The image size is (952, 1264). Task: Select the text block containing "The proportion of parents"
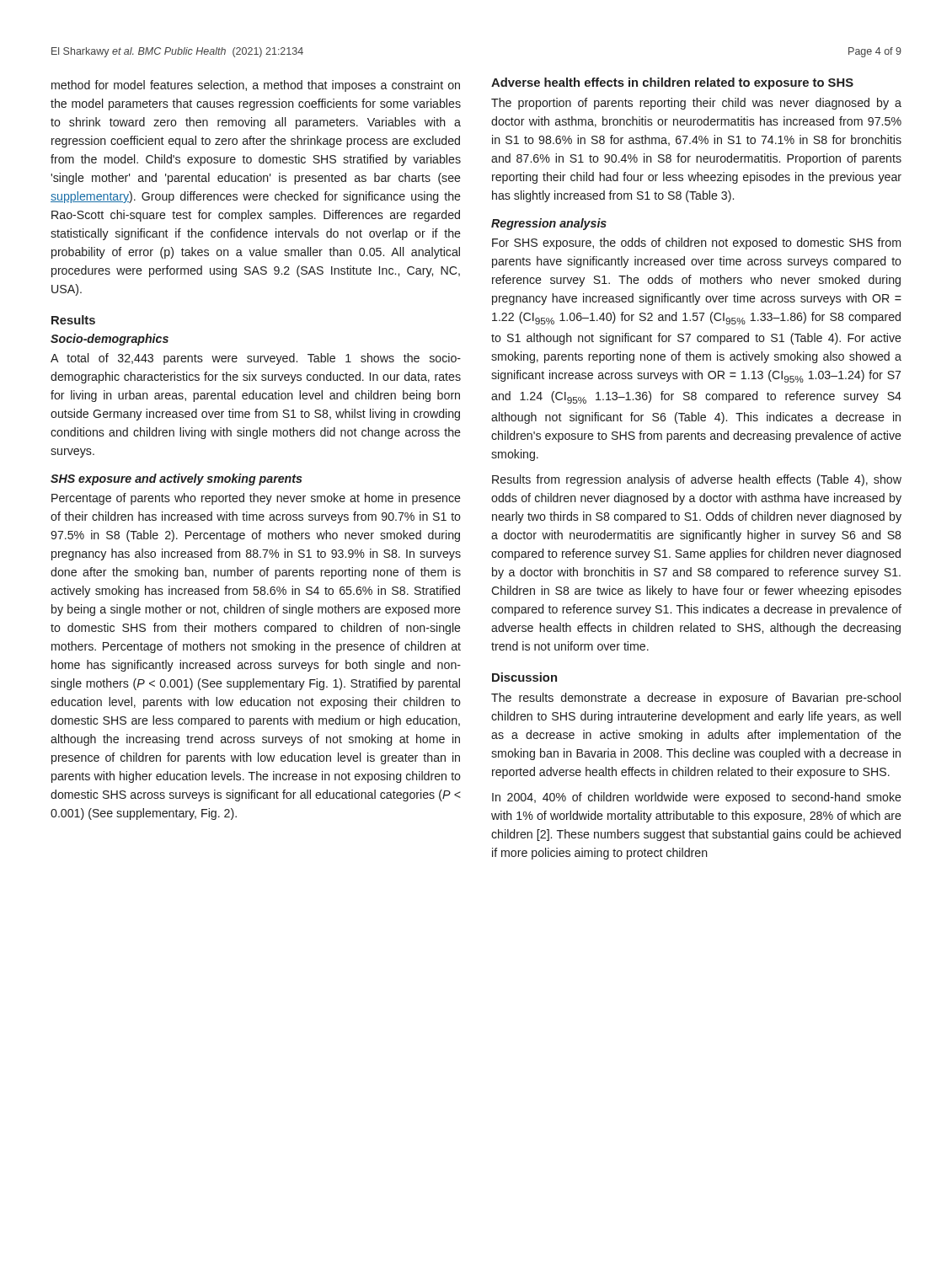tap(696, 149)
